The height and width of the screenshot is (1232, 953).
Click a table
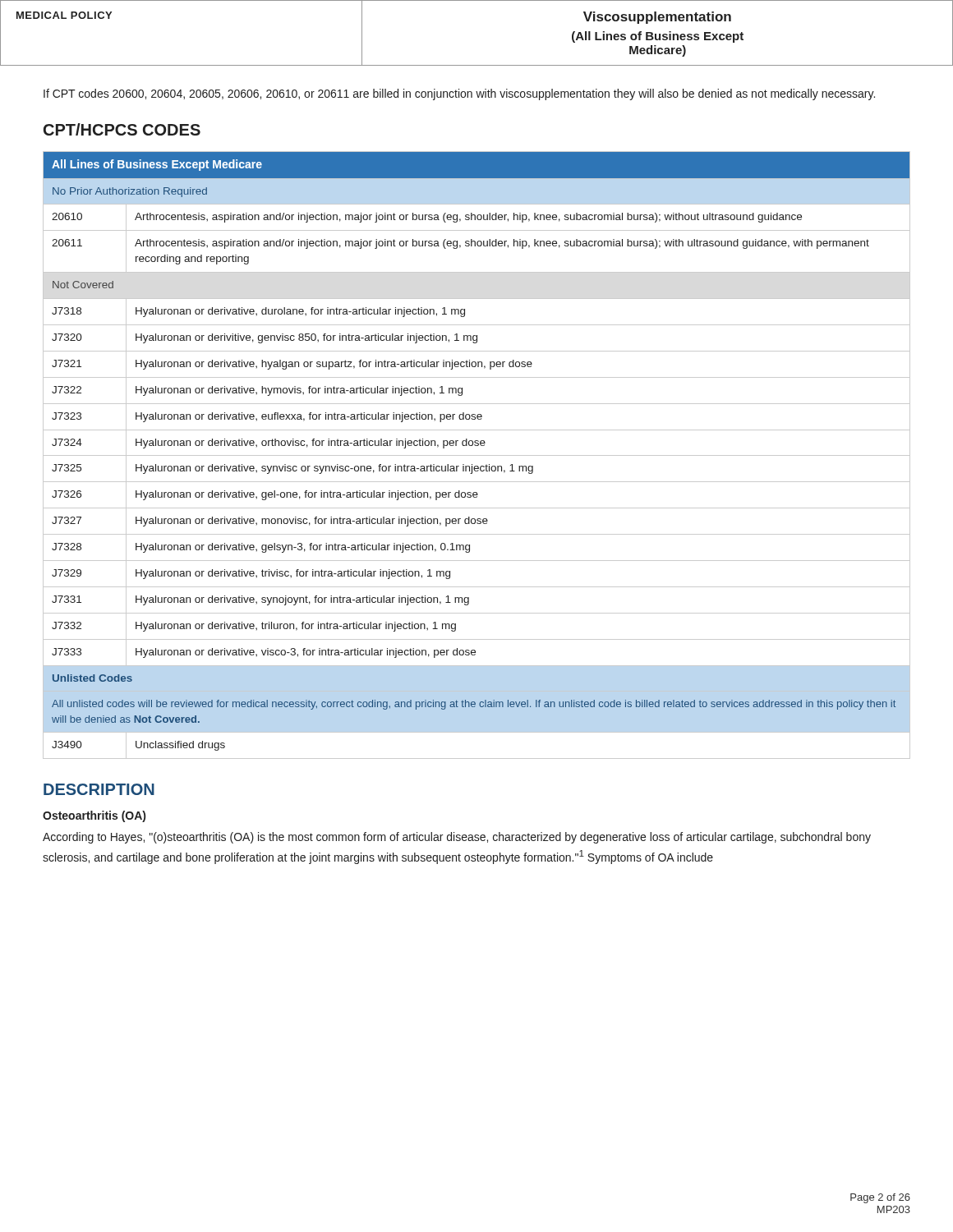coord(476,455)
